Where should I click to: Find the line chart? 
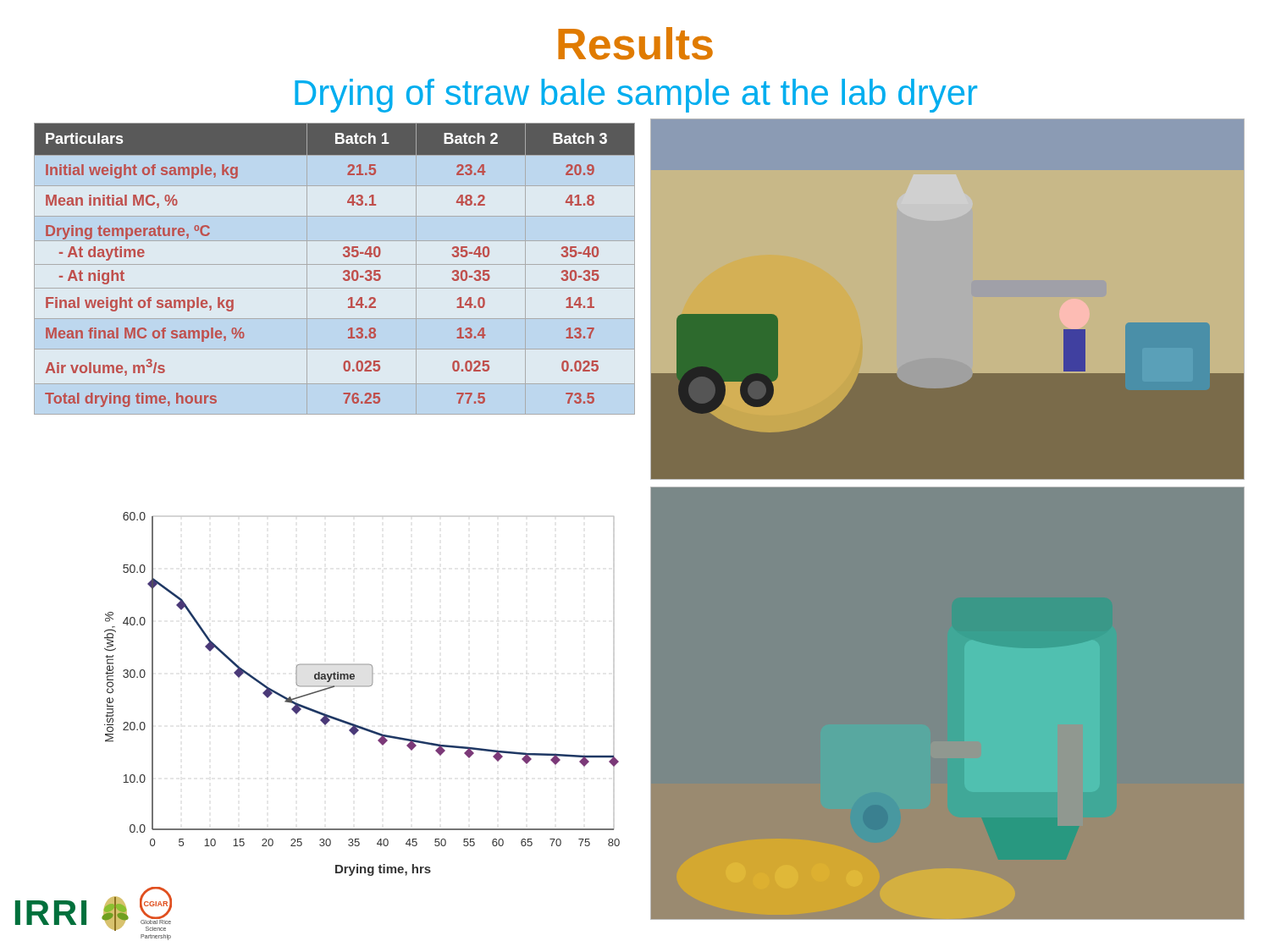tap(364, 698)
